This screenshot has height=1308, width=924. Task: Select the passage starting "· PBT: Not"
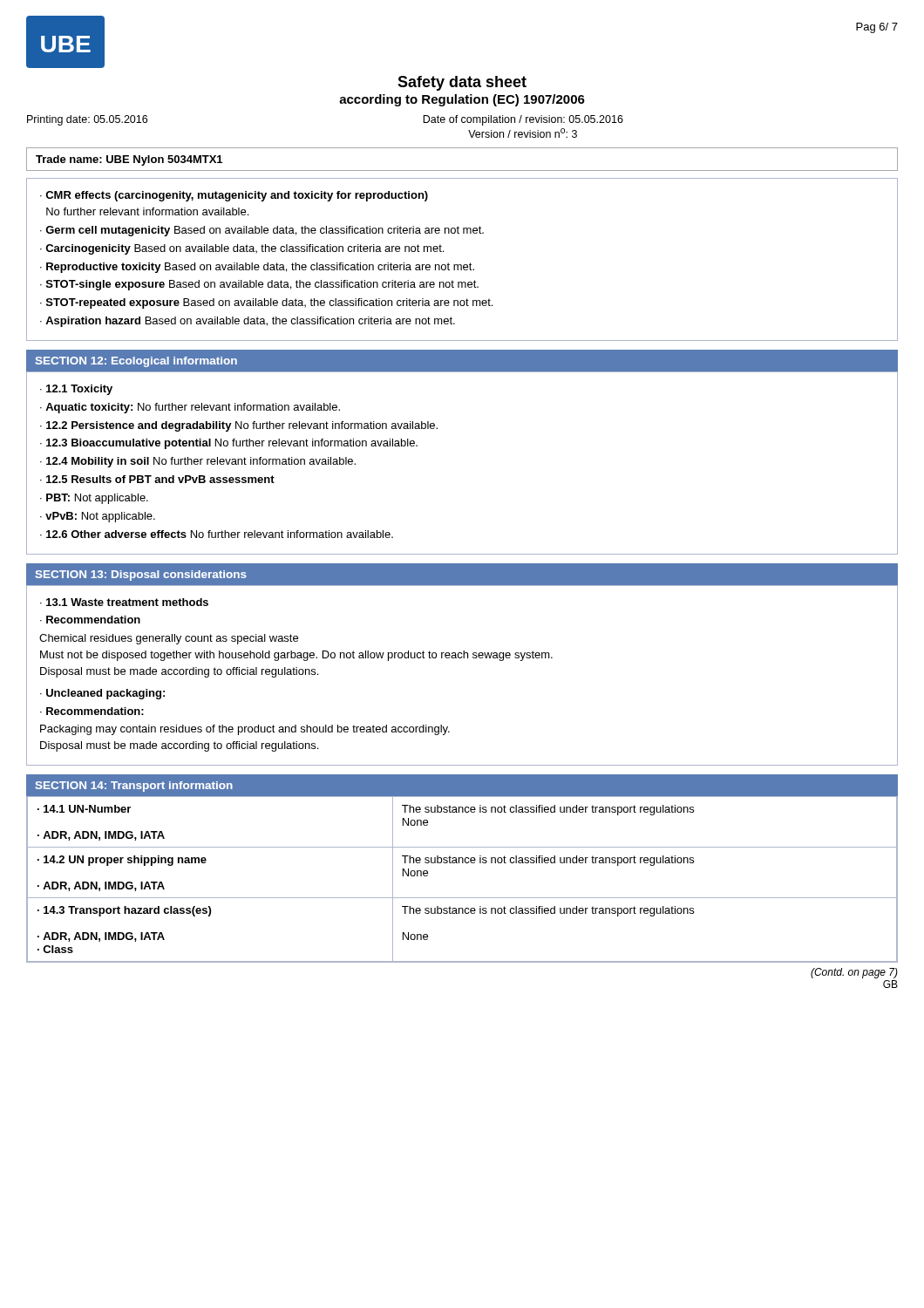click(94, 497)
